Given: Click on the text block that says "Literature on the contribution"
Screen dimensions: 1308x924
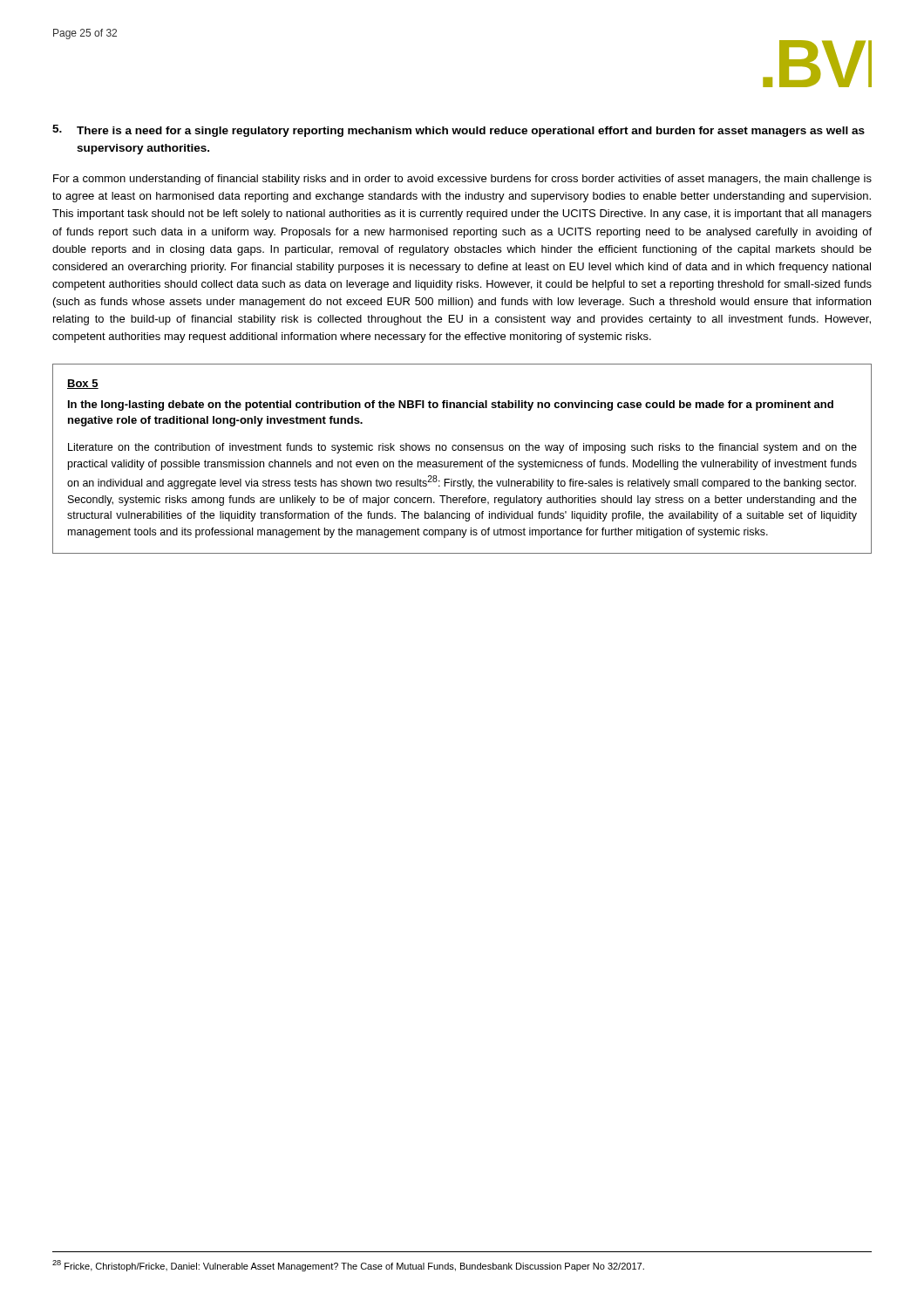Looking at the screenshot, I should pos(462,490).
